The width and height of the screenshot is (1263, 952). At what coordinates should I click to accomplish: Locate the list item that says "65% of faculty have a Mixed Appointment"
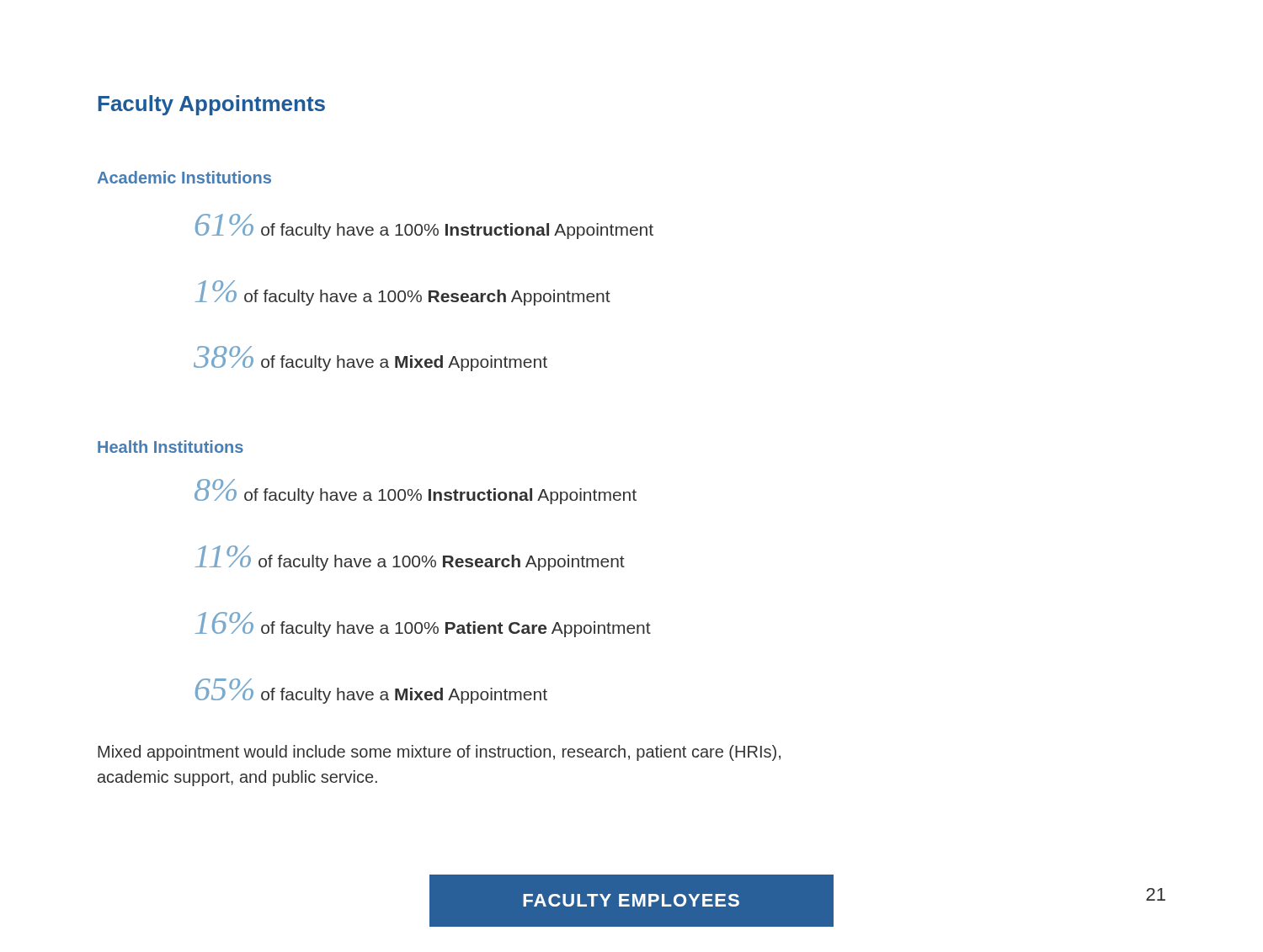tap(371, 689)
